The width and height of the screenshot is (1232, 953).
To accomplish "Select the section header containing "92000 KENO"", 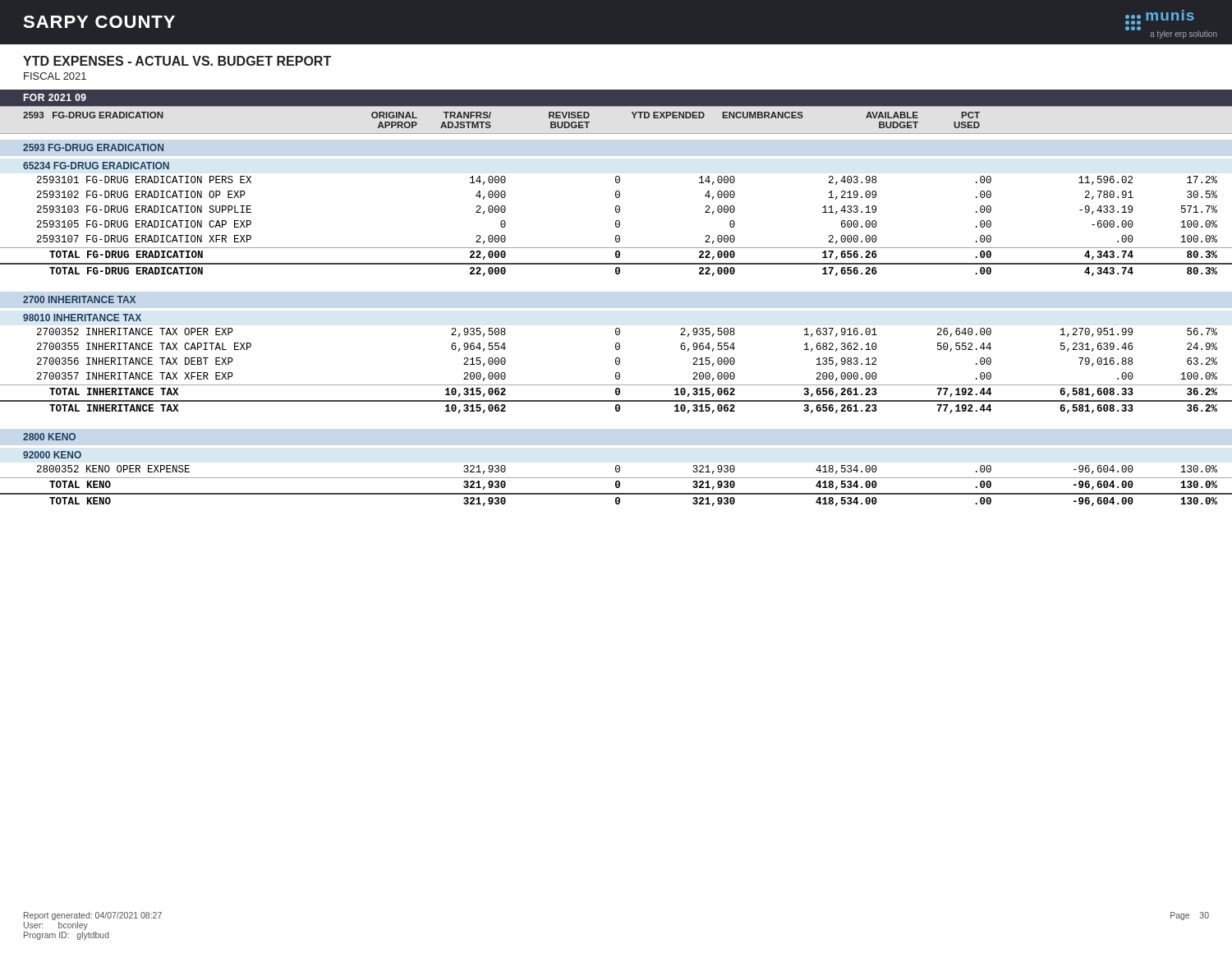I will click(52, 455).
